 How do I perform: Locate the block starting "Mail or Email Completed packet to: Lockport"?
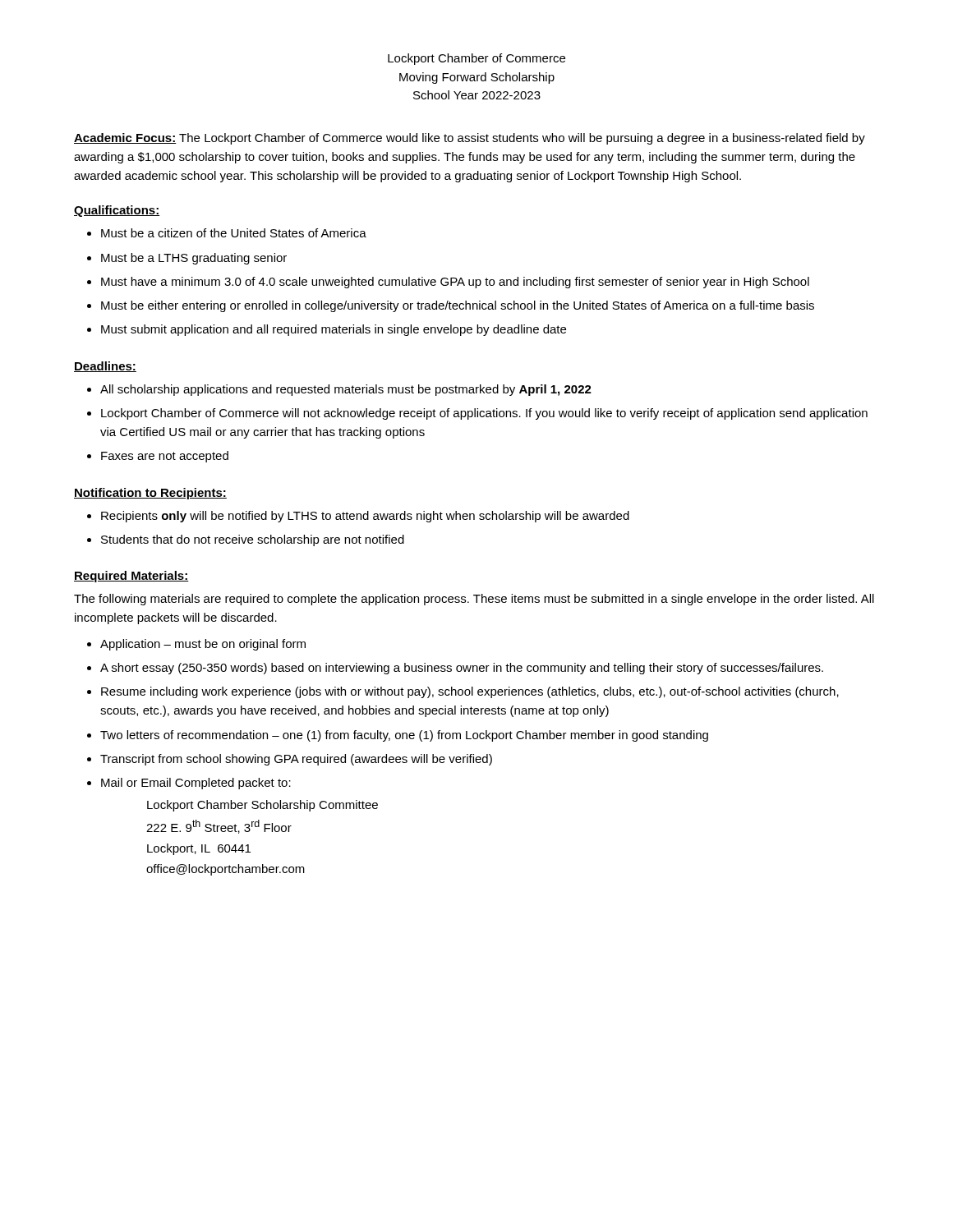point(196,784)
